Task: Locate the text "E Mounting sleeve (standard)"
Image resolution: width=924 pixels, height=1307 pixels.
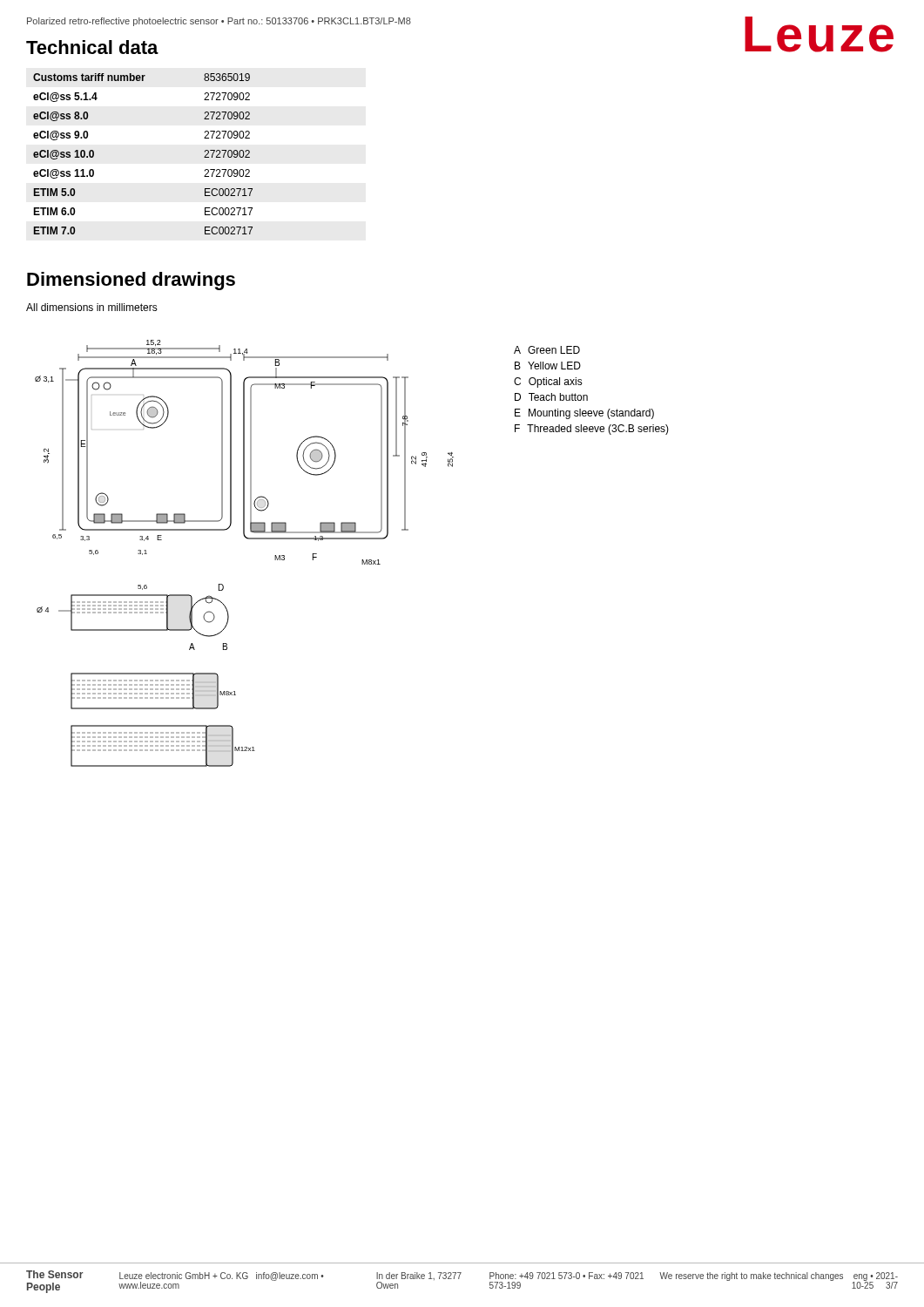Action: point(584,413)
